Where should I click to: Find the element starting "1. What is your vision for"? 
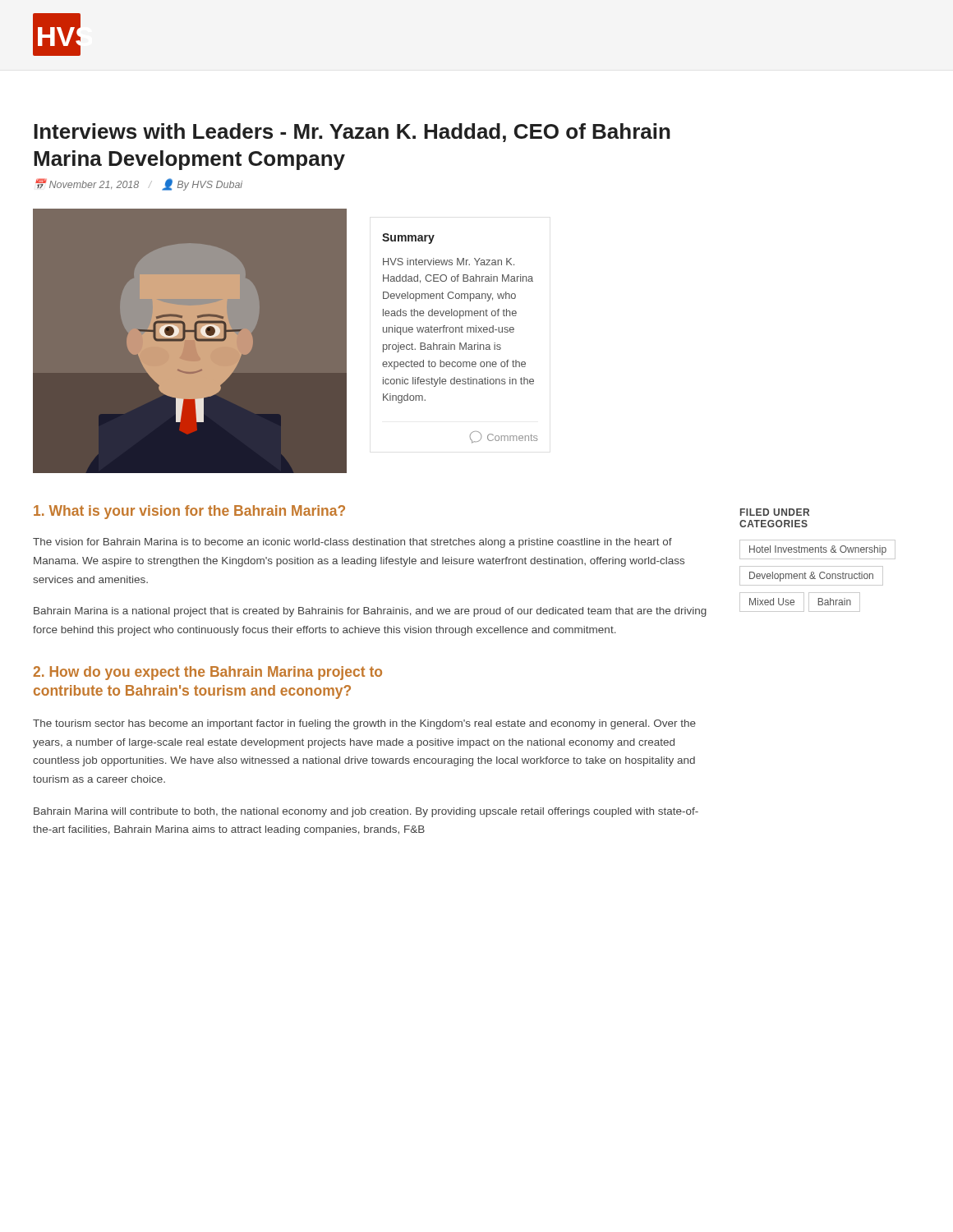pyautogui.click(x=189, y=510)
